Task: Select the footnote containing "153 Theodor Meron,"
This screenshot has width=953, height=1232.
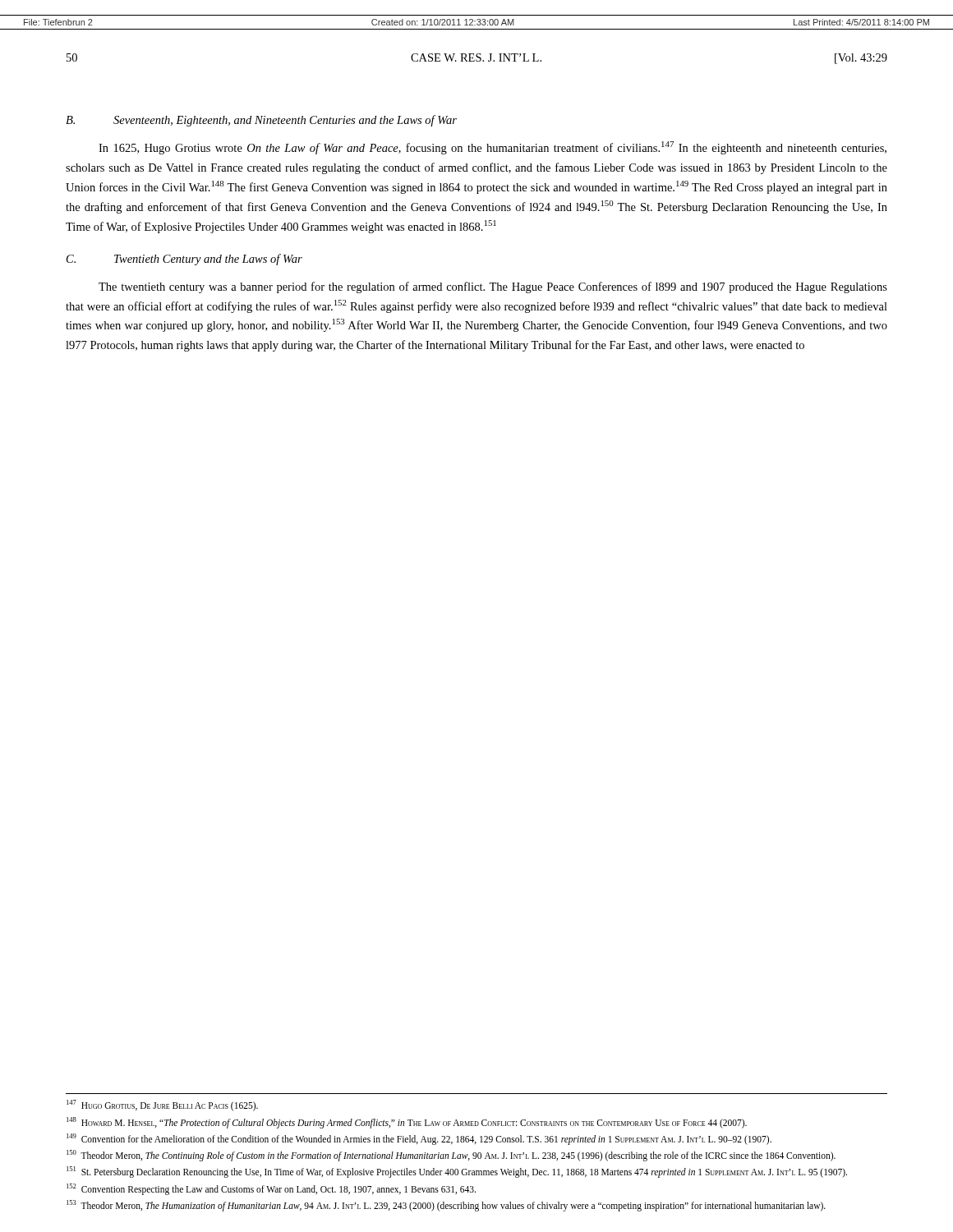Action: pyautogui.click(x=446, y=1205)
